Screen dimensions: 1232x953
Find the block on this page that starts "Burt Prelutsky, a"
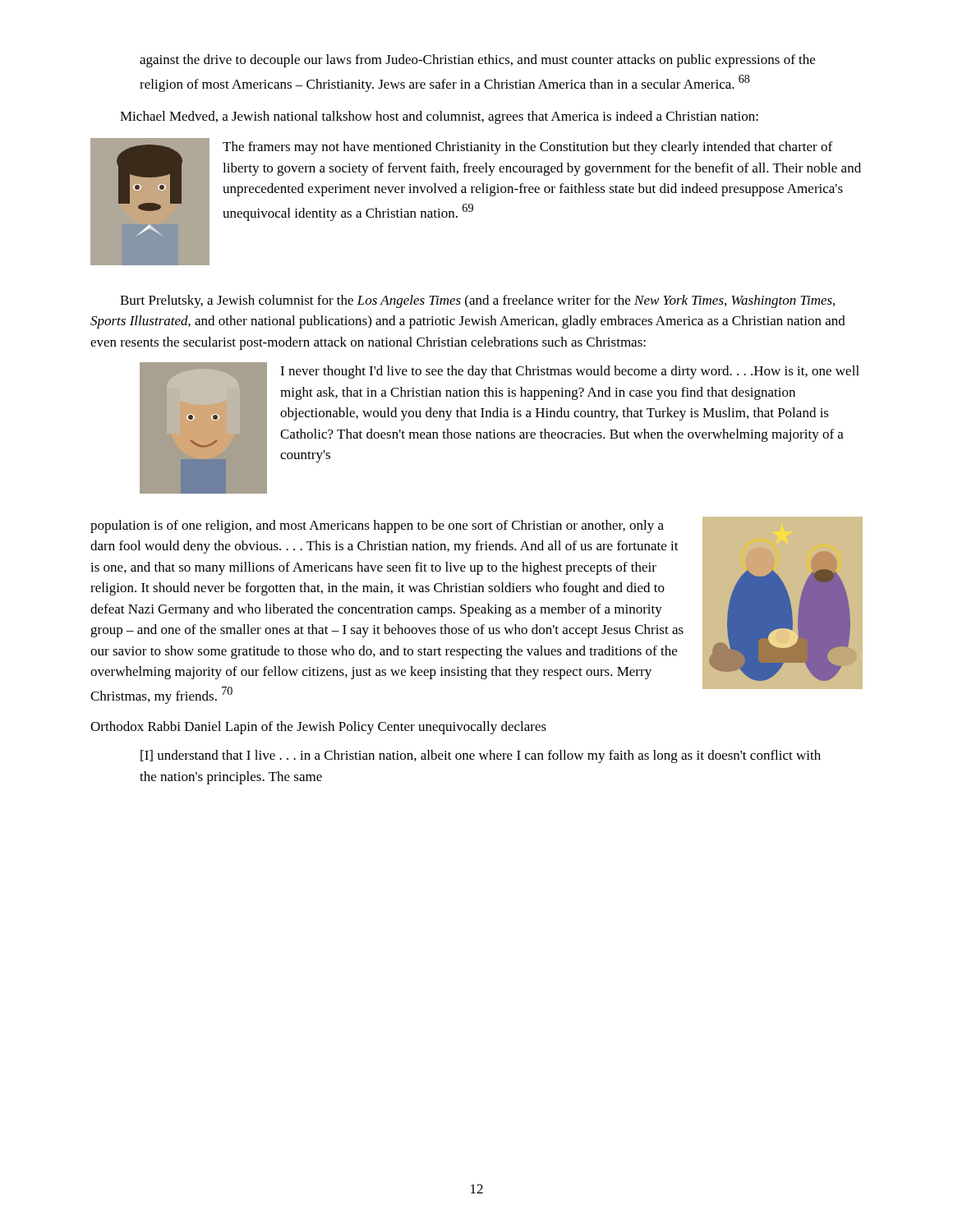pos(468,321)
